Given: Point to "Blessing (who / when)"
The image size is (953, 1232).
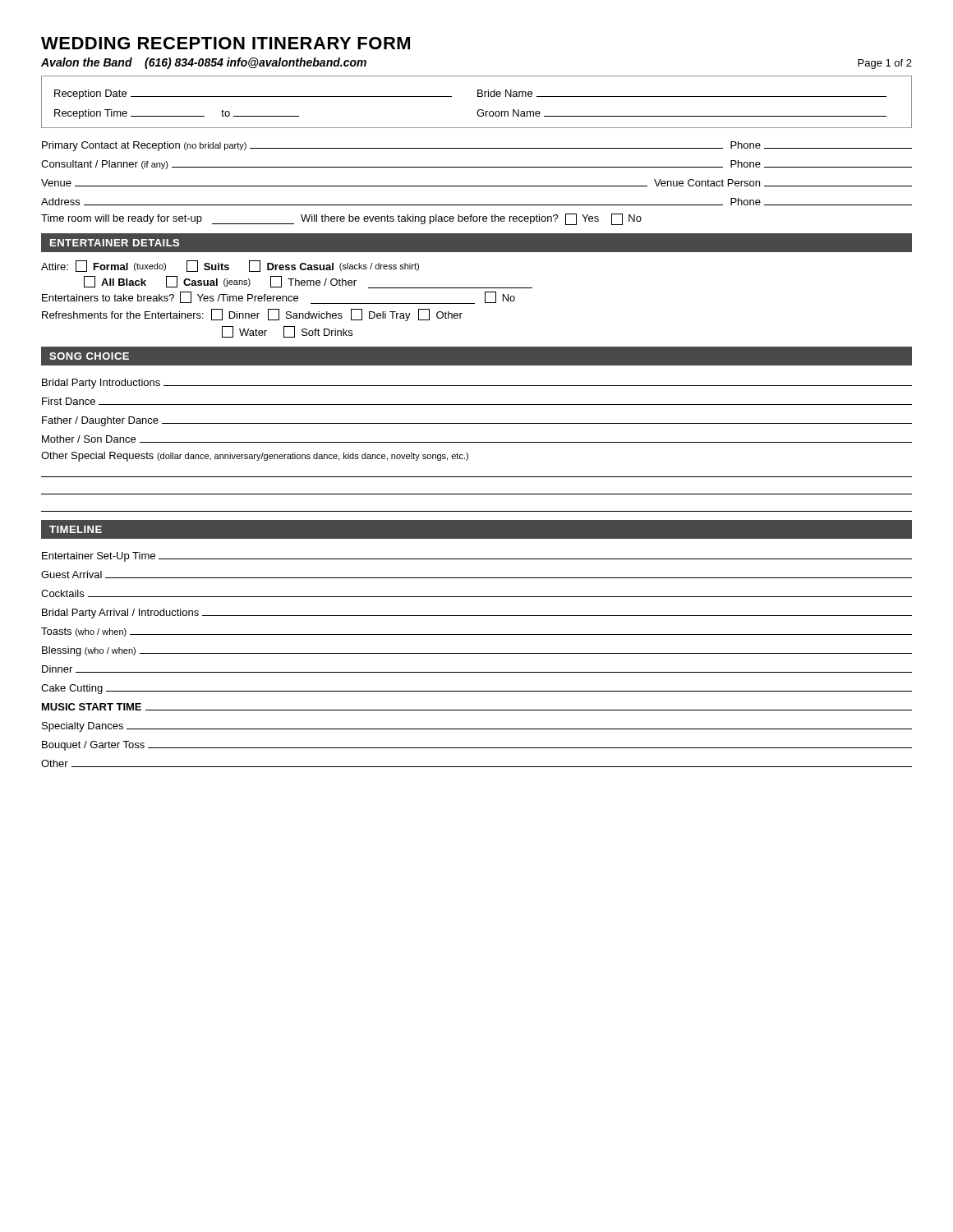Looking at the screenshot, I should click(476, 649).
